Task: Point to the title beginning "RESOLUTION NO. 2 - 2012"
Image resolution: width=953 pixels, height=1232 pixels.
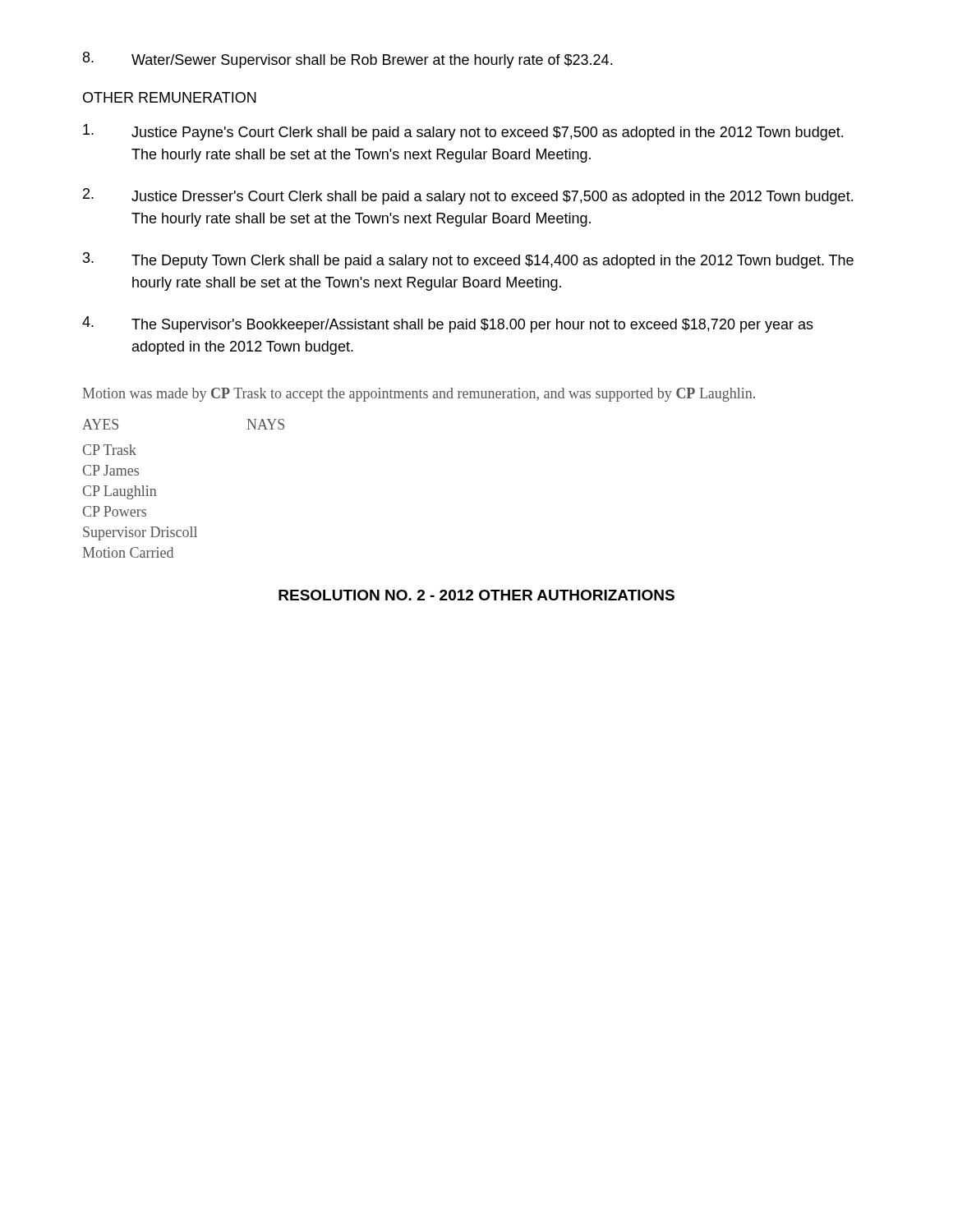Action: (476, 595)
